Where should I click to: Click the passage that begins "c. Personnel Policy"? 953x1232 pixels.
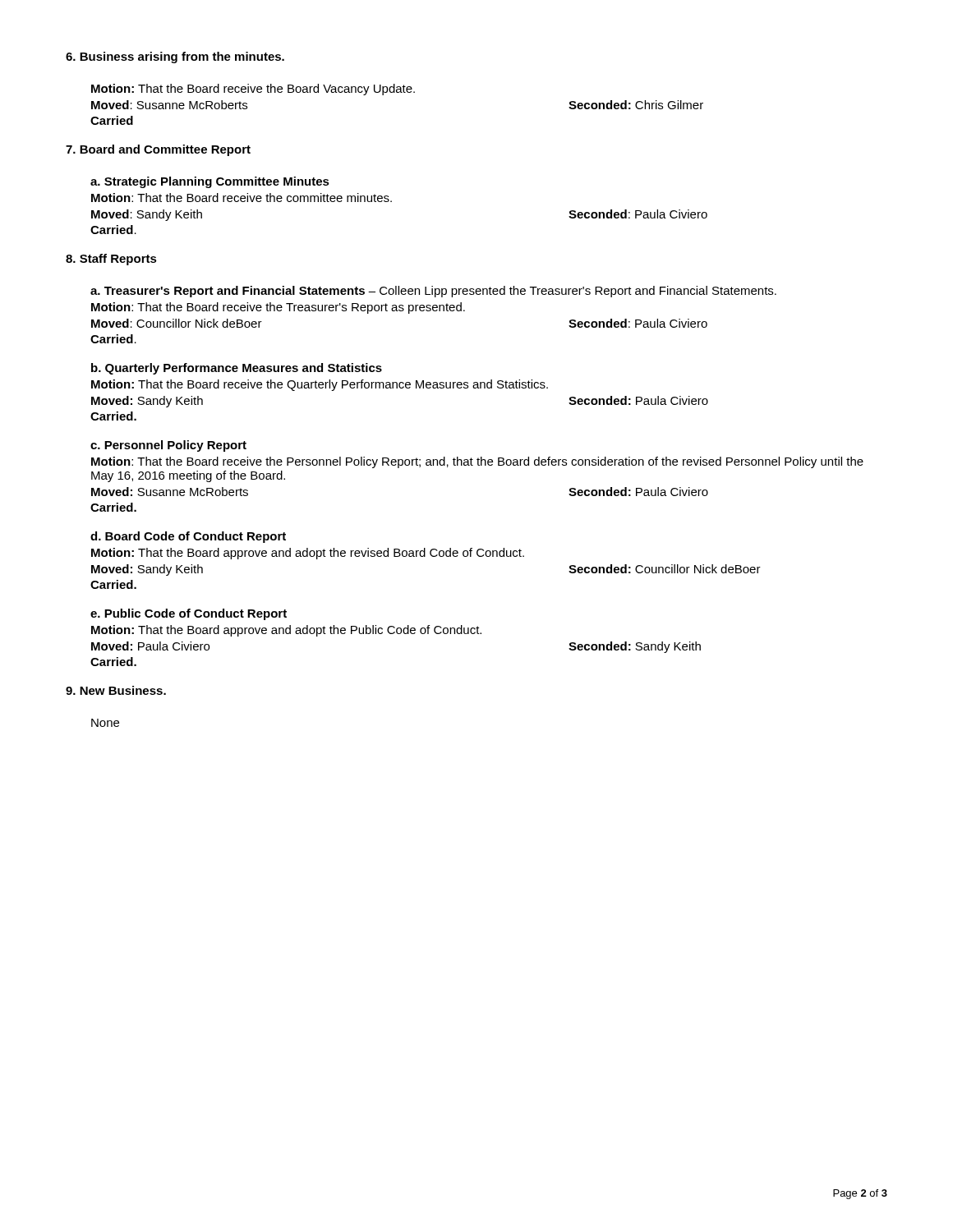coord(489,476)
